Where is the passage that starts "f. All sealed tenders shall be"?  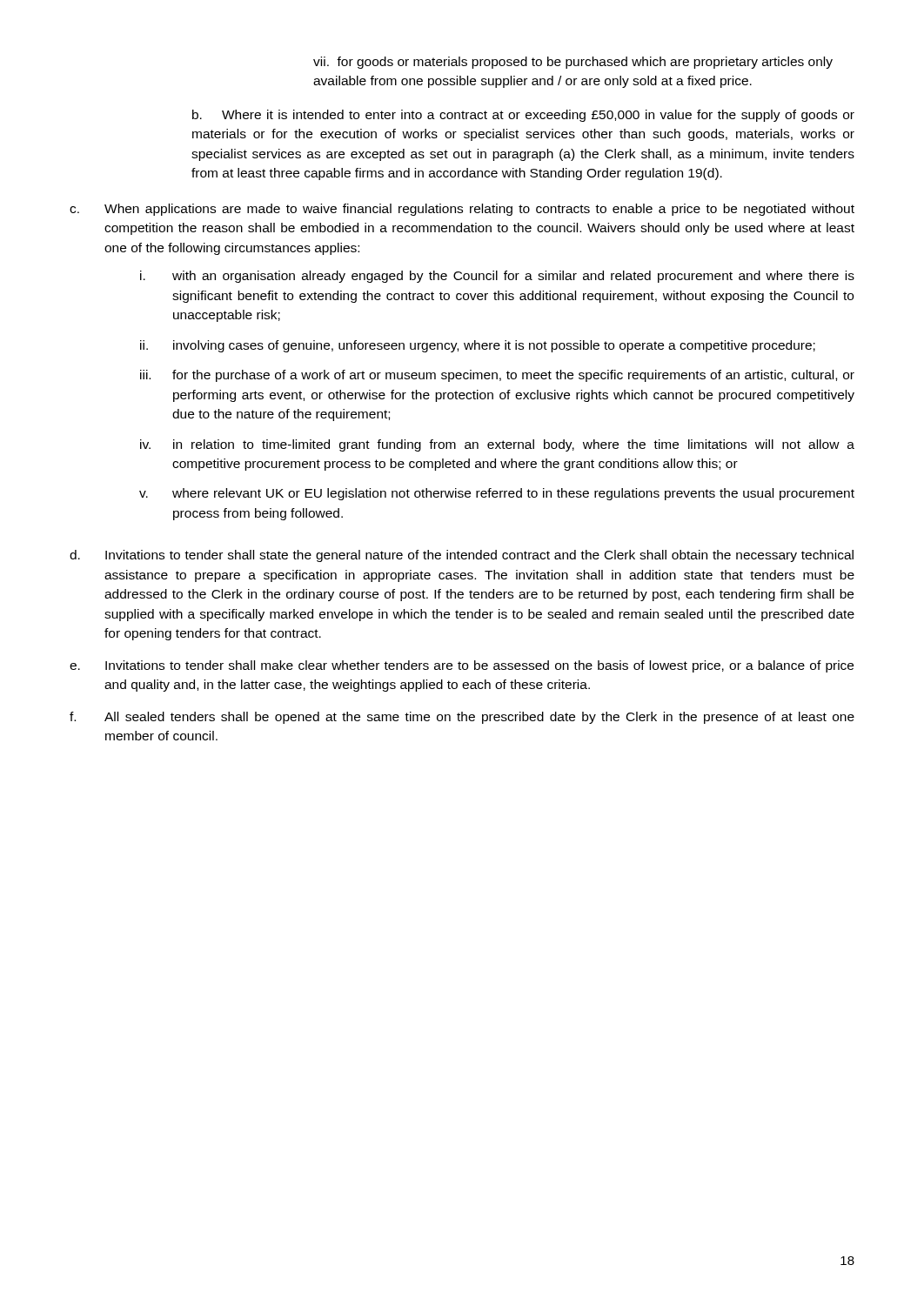[462, 727]
